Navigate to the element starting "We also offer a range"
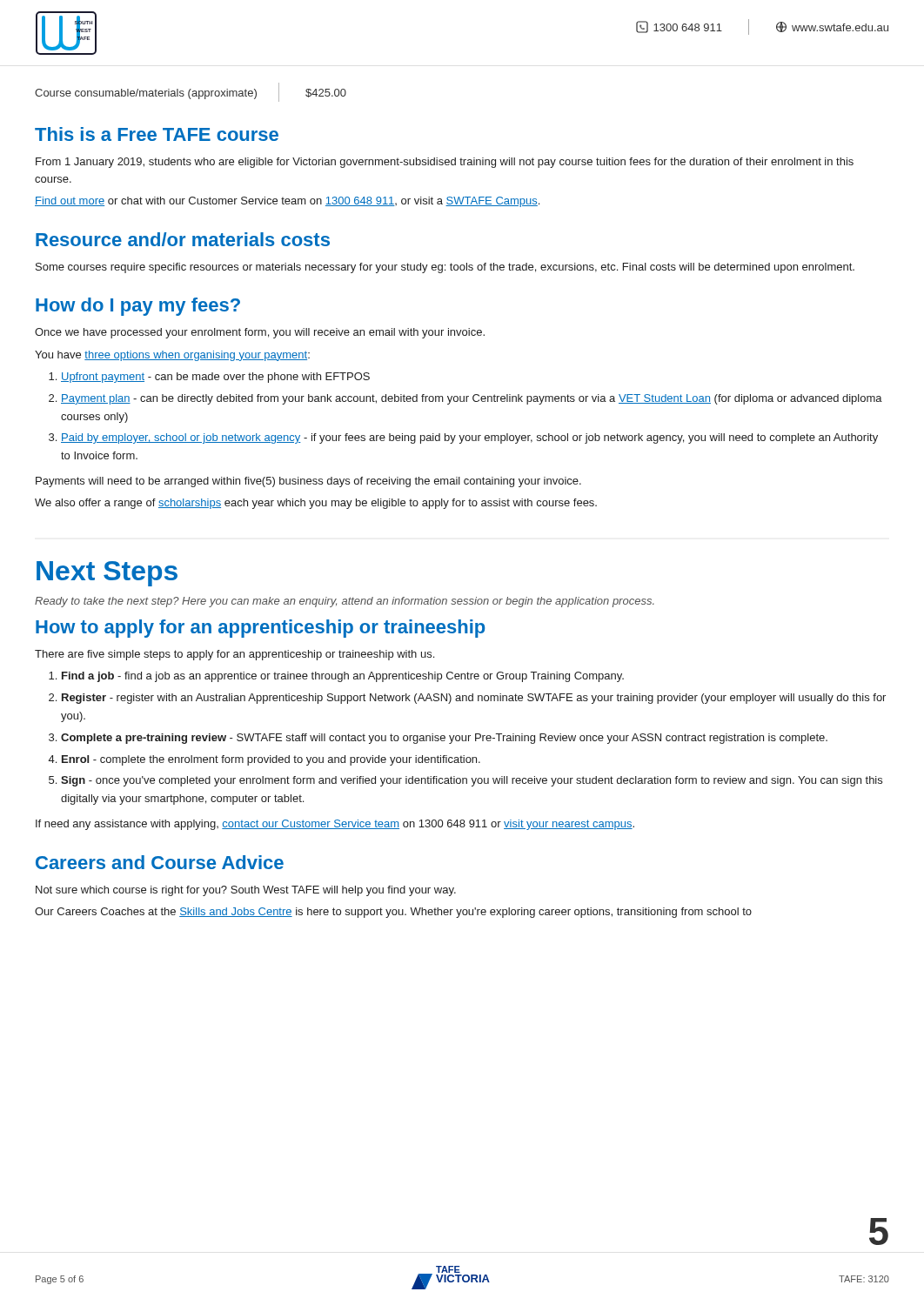The image size is (924, 1305). 316,503
